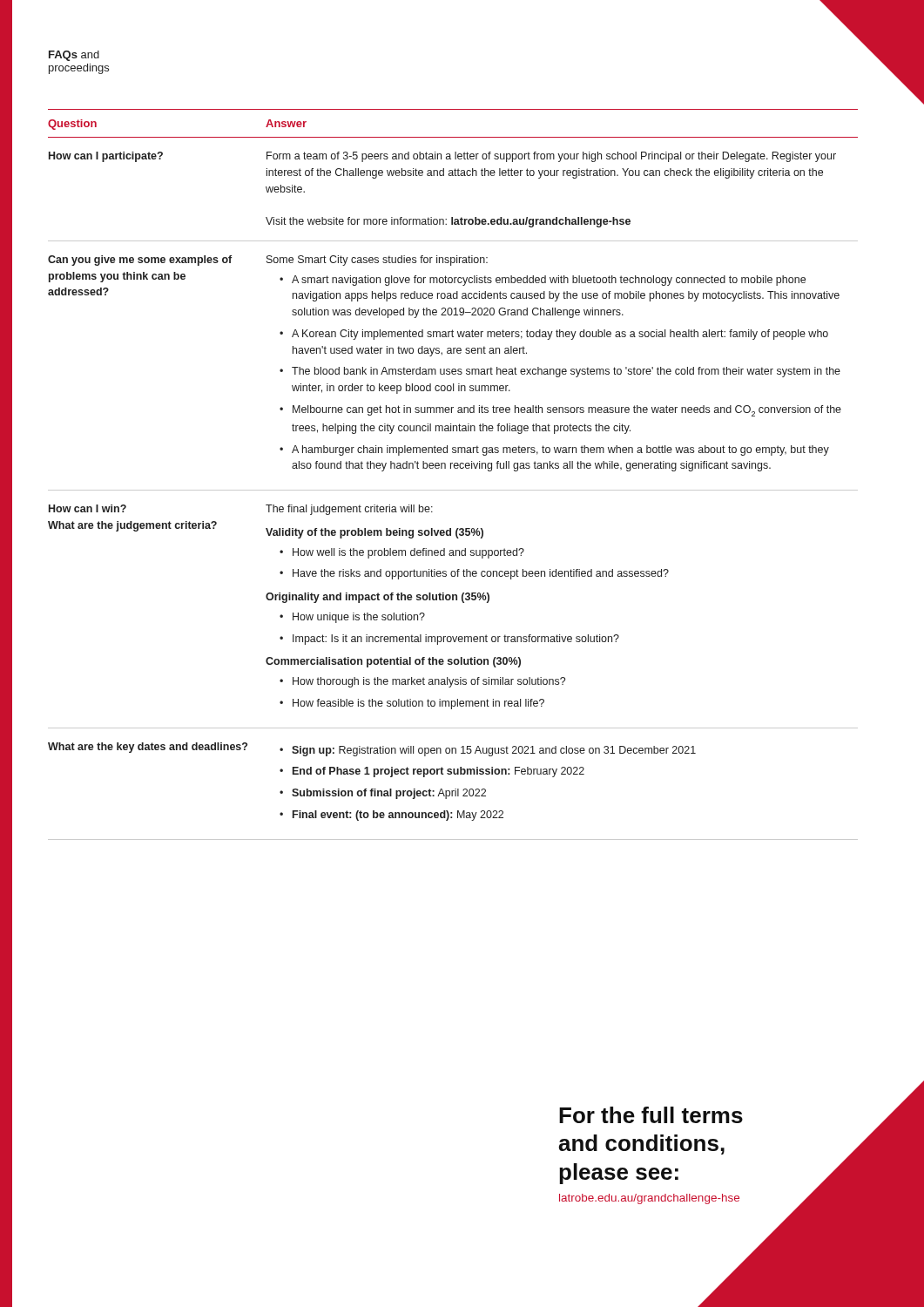The width and height of the screenshot is (924, 1307).
Task: Find the table that mentions "Form a team of 3-5"
Action: (x=453, y=474)
